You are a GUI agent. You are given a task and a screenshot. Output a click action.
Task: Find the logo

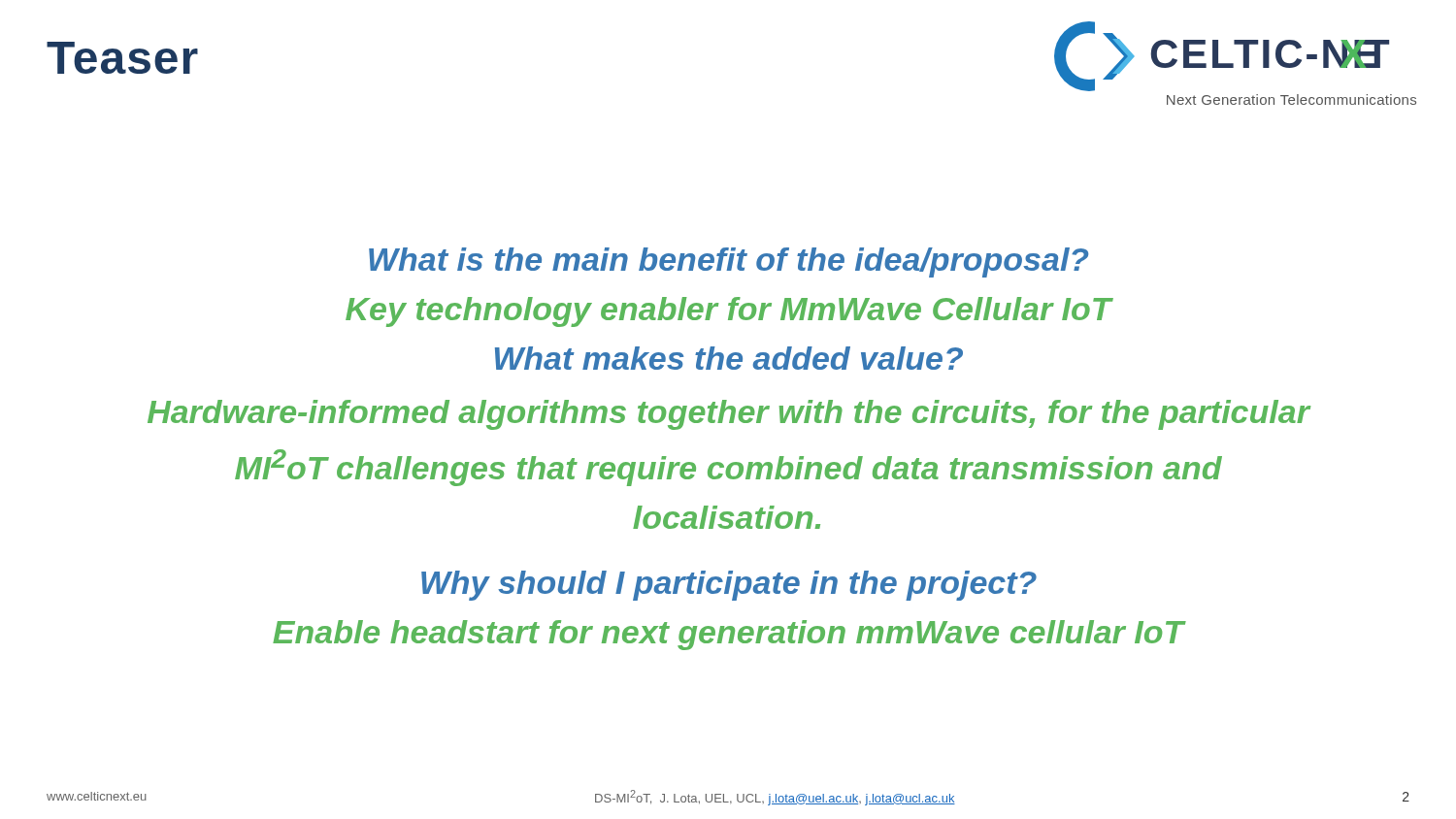pyautogui.click(x=1227, y=63)
